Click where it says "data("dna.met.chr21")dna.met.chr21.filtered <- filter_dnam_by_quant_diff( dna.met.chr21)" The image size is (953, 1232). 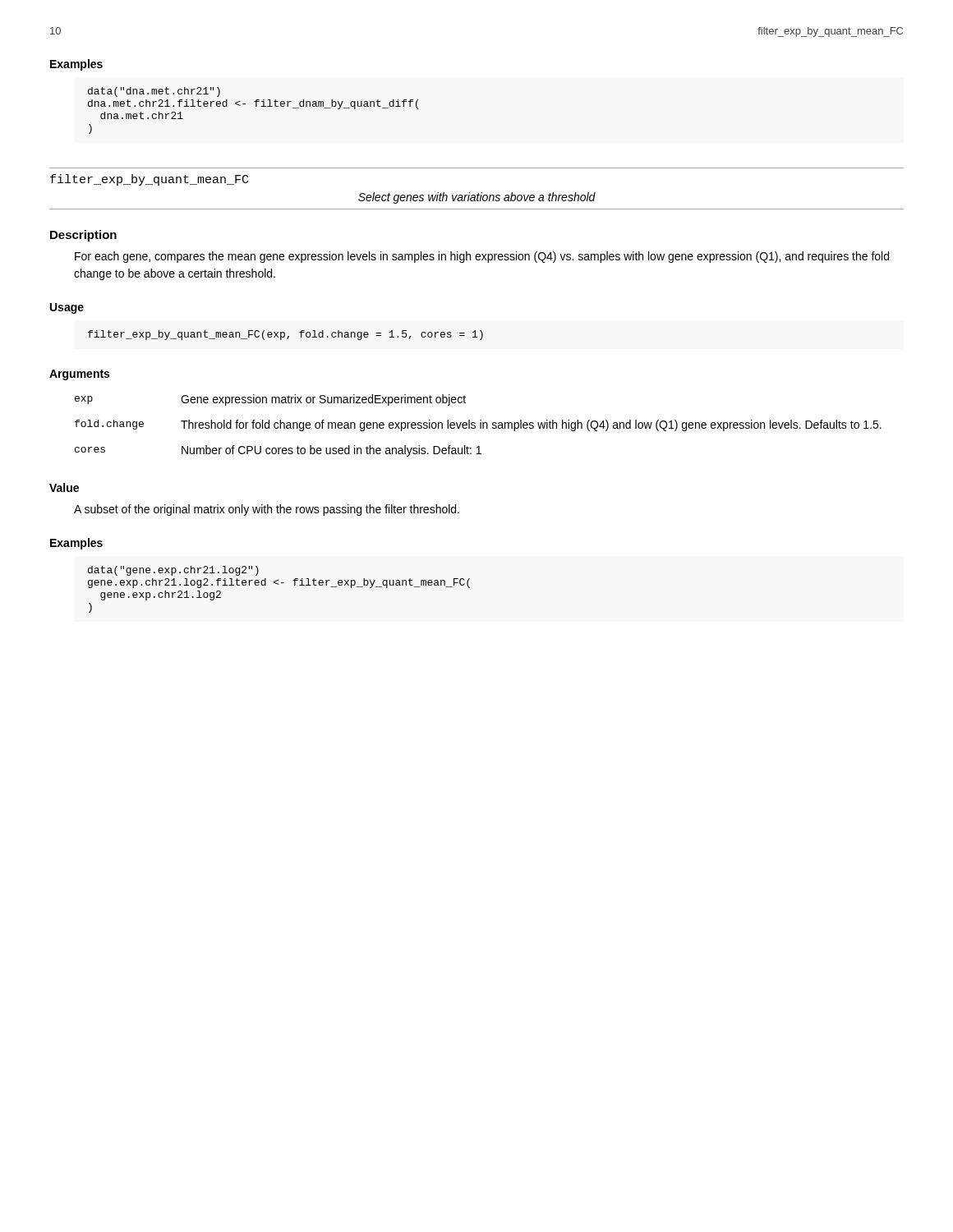(154, 92)
